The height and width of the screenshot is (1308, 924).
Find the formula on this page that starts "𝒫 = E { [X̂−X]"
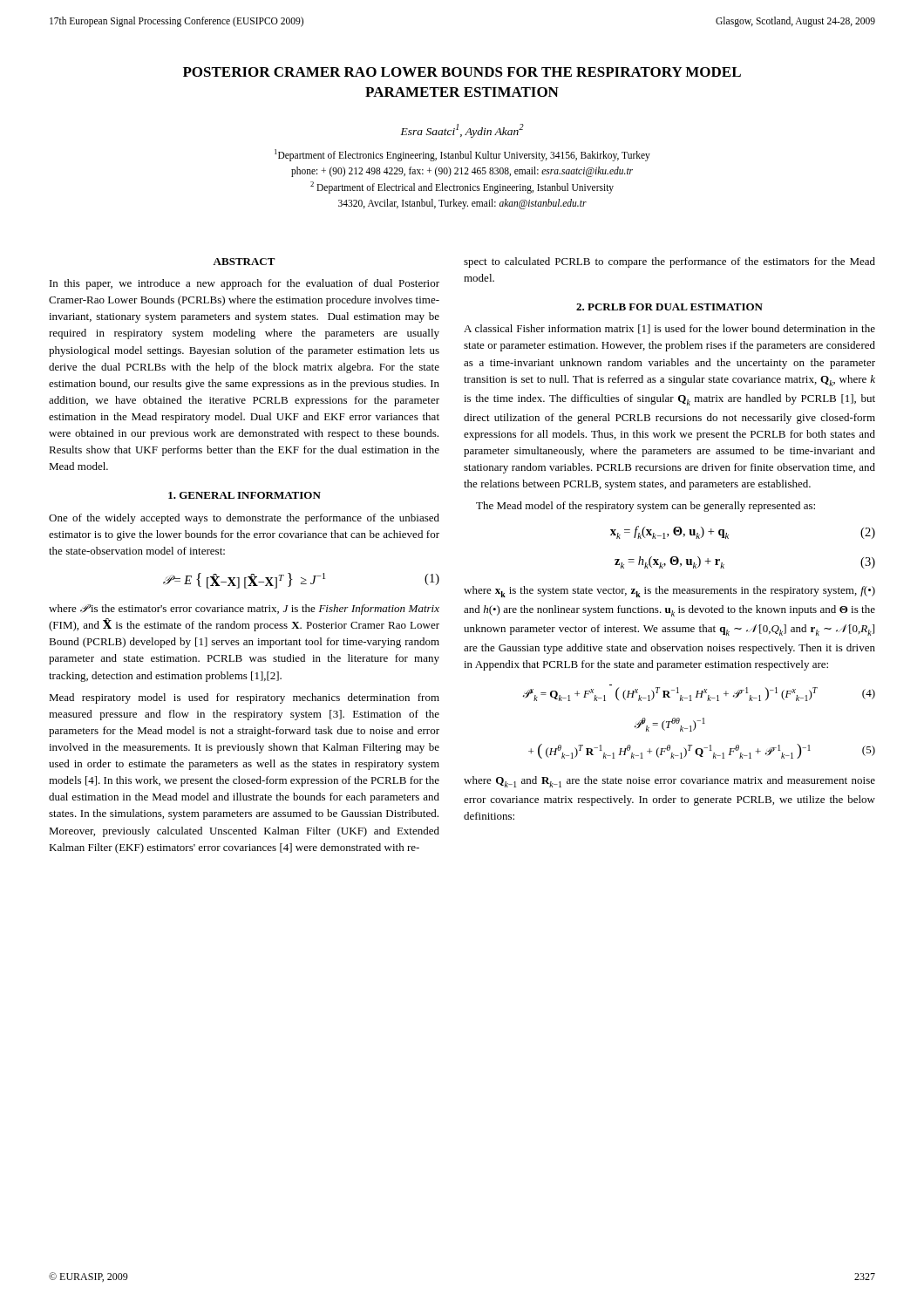301,579
